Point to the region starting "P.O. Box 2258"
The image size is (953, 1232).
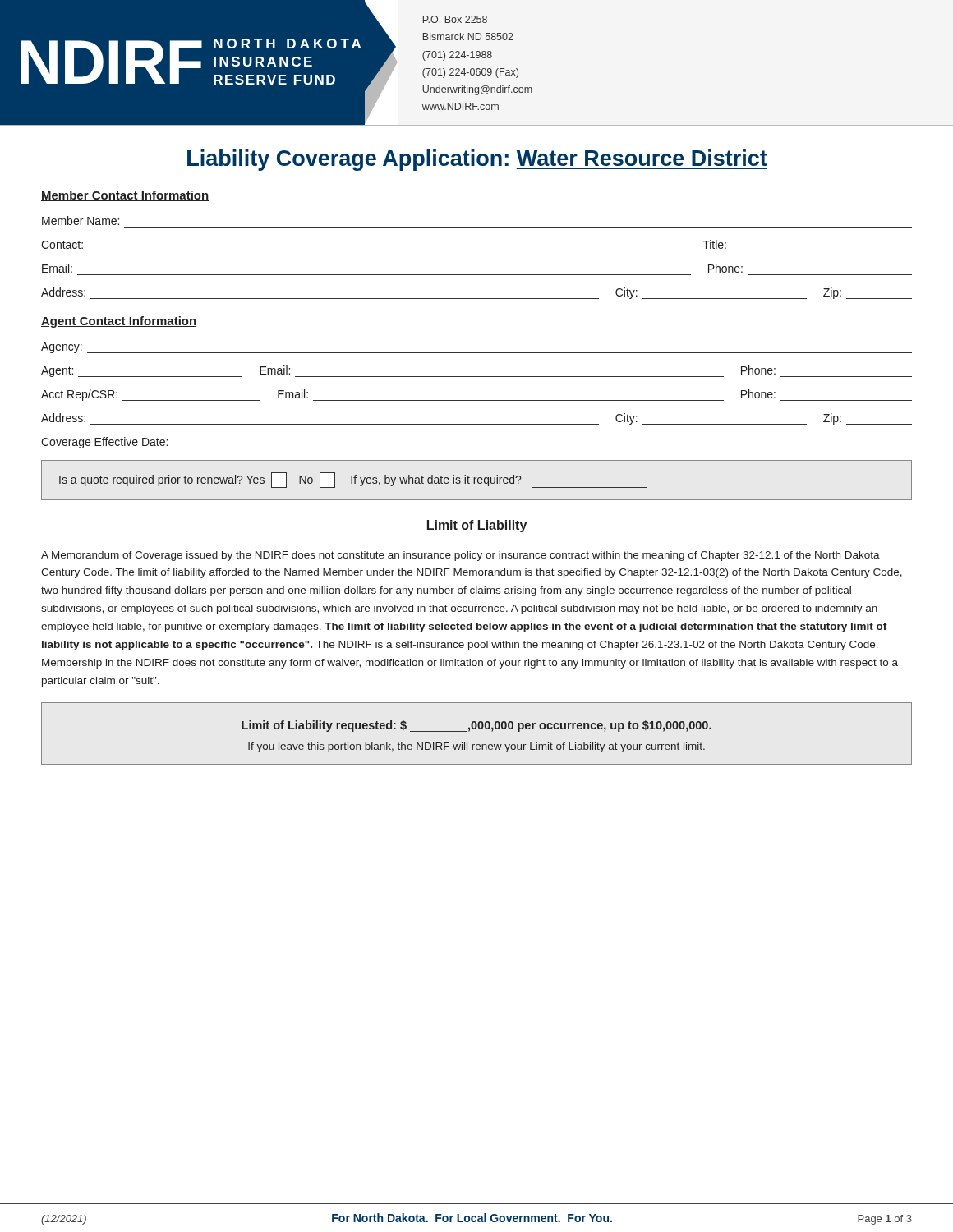point(477,63)
